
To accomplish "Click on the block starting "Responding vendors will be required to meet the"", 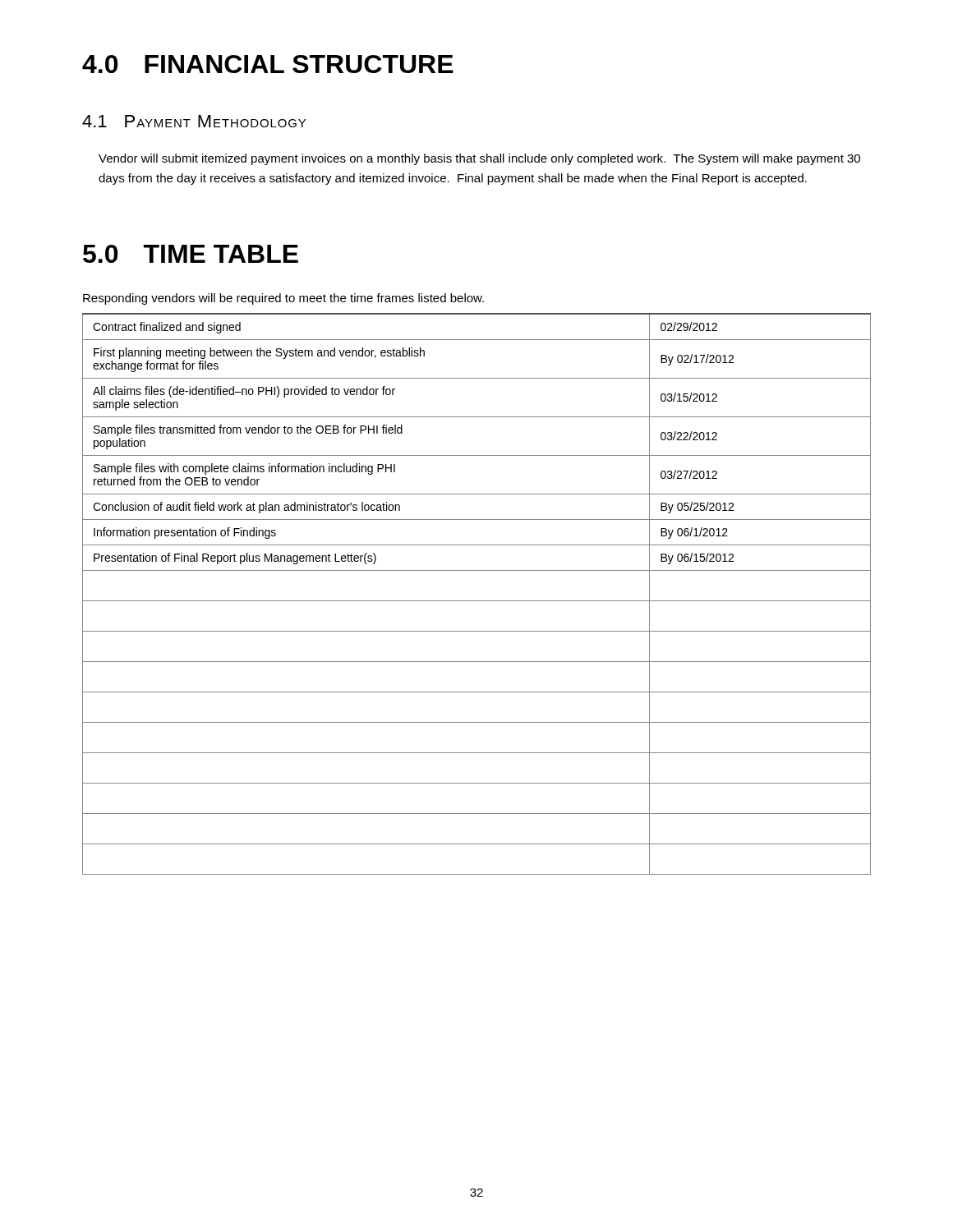I will pos(284,298).
